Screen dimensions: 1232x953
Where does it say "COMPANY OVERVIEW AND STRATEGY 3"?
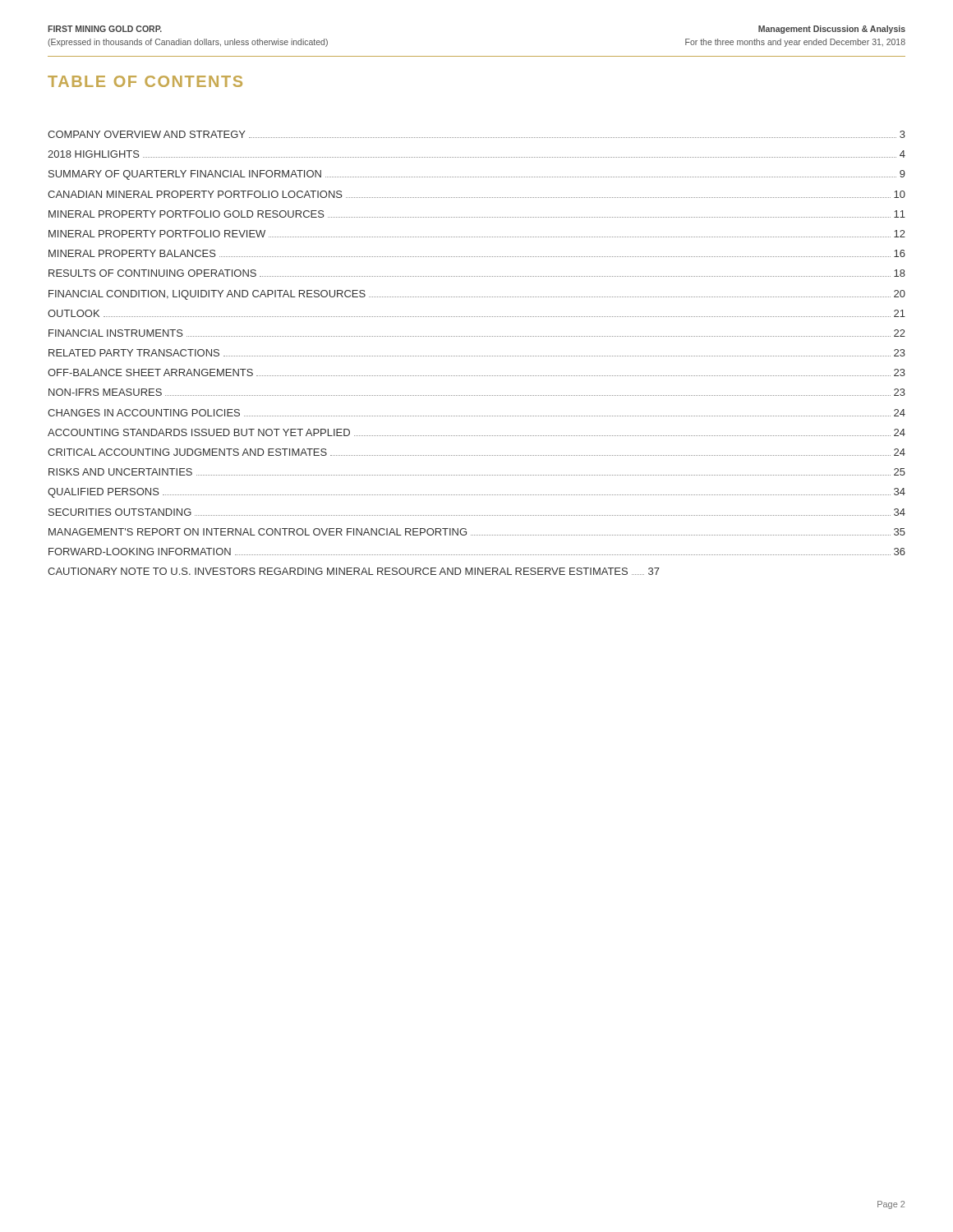[x=476, y=135]
